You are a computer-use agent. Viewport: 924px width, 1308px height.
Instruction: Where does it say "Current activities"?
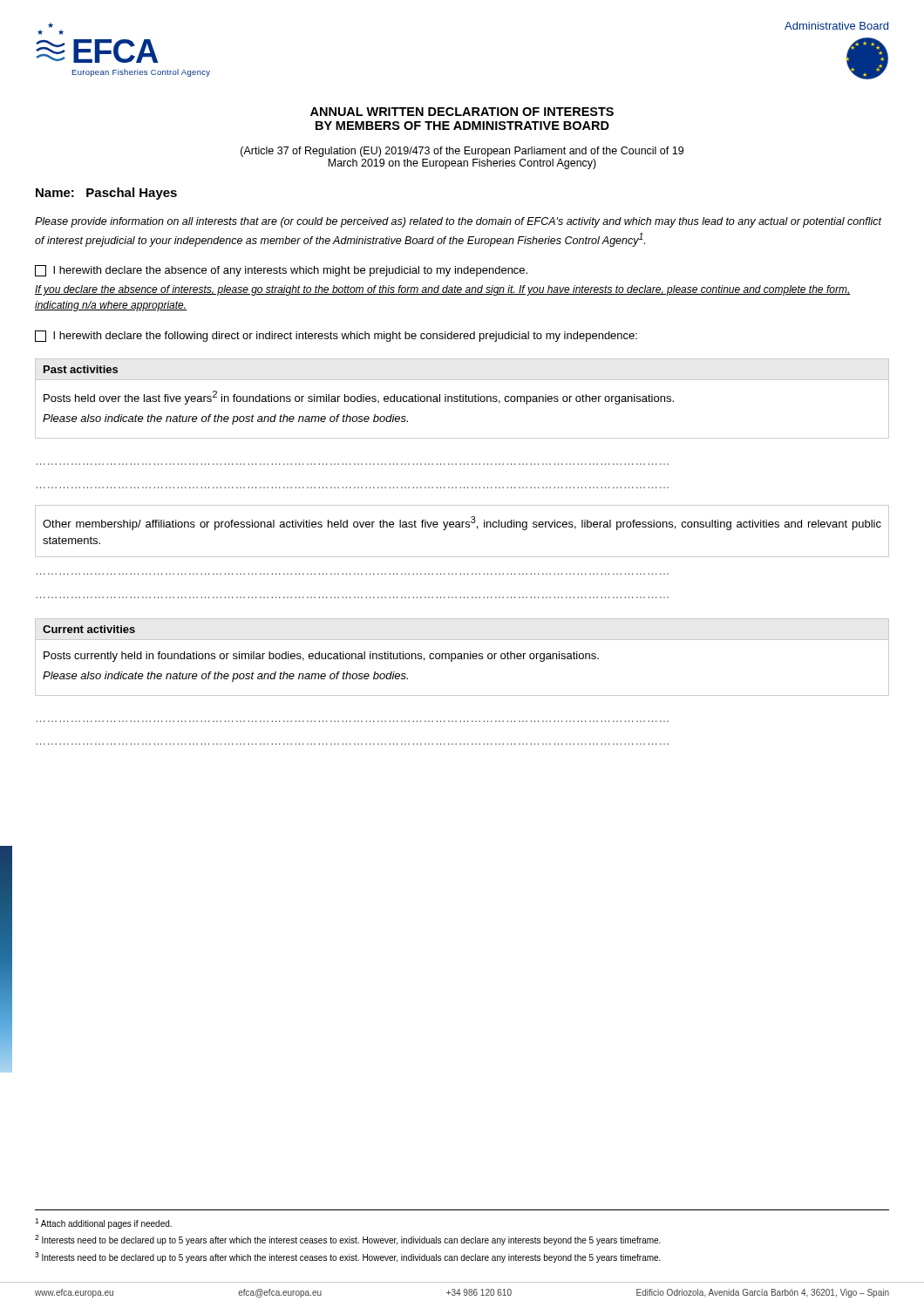(89, 629)
